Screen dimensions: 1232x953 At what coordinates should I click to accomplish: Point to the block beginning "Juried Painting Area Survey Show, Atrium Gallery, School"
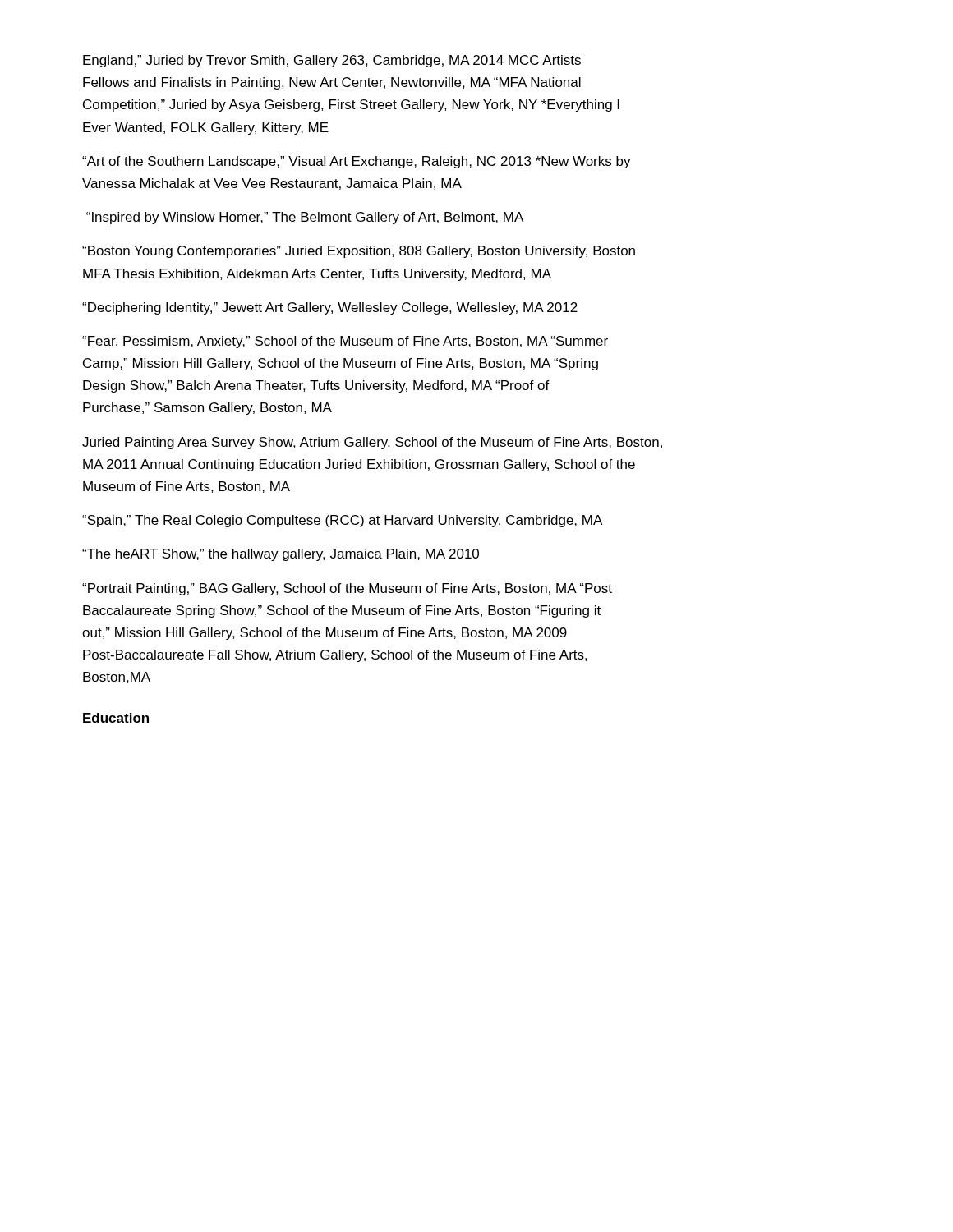tap(373, 464)
